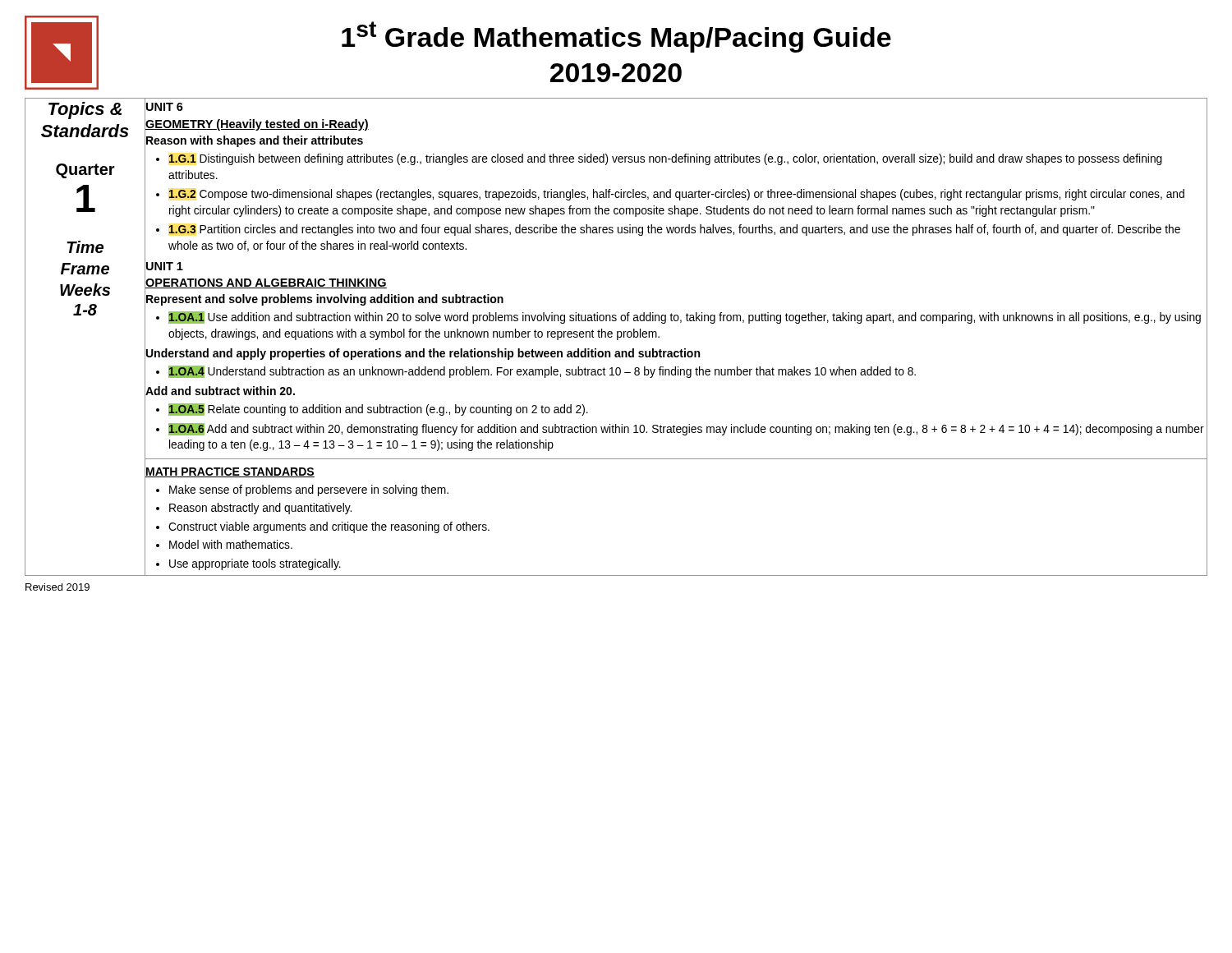Locate the block of text that opens with "Make sense of problems and persevere in"

point(309,490)
